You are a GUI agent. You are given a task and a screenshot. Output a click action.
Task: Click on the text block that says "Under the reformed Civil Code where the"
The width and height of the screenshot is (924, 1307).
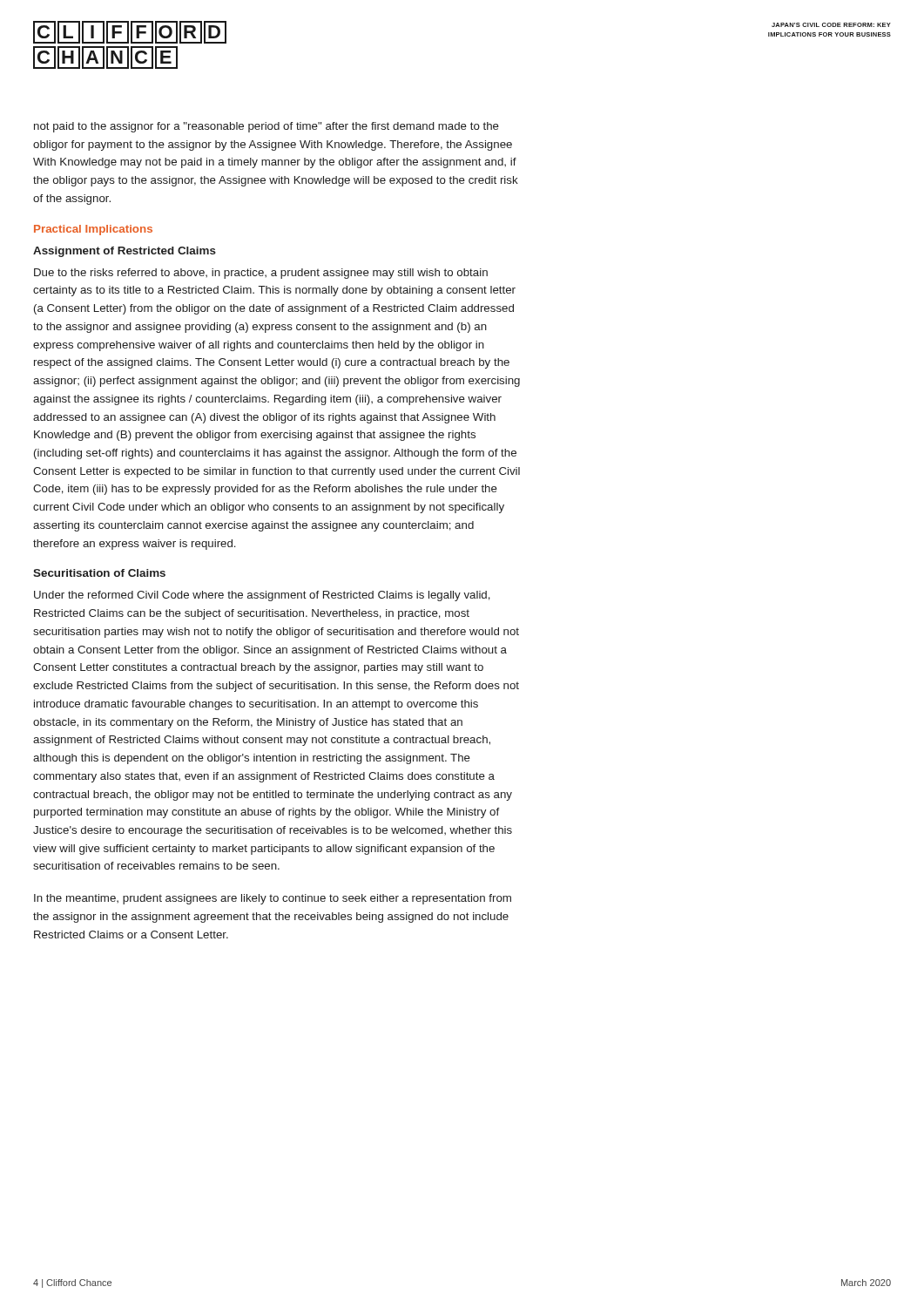pos(276,731)
